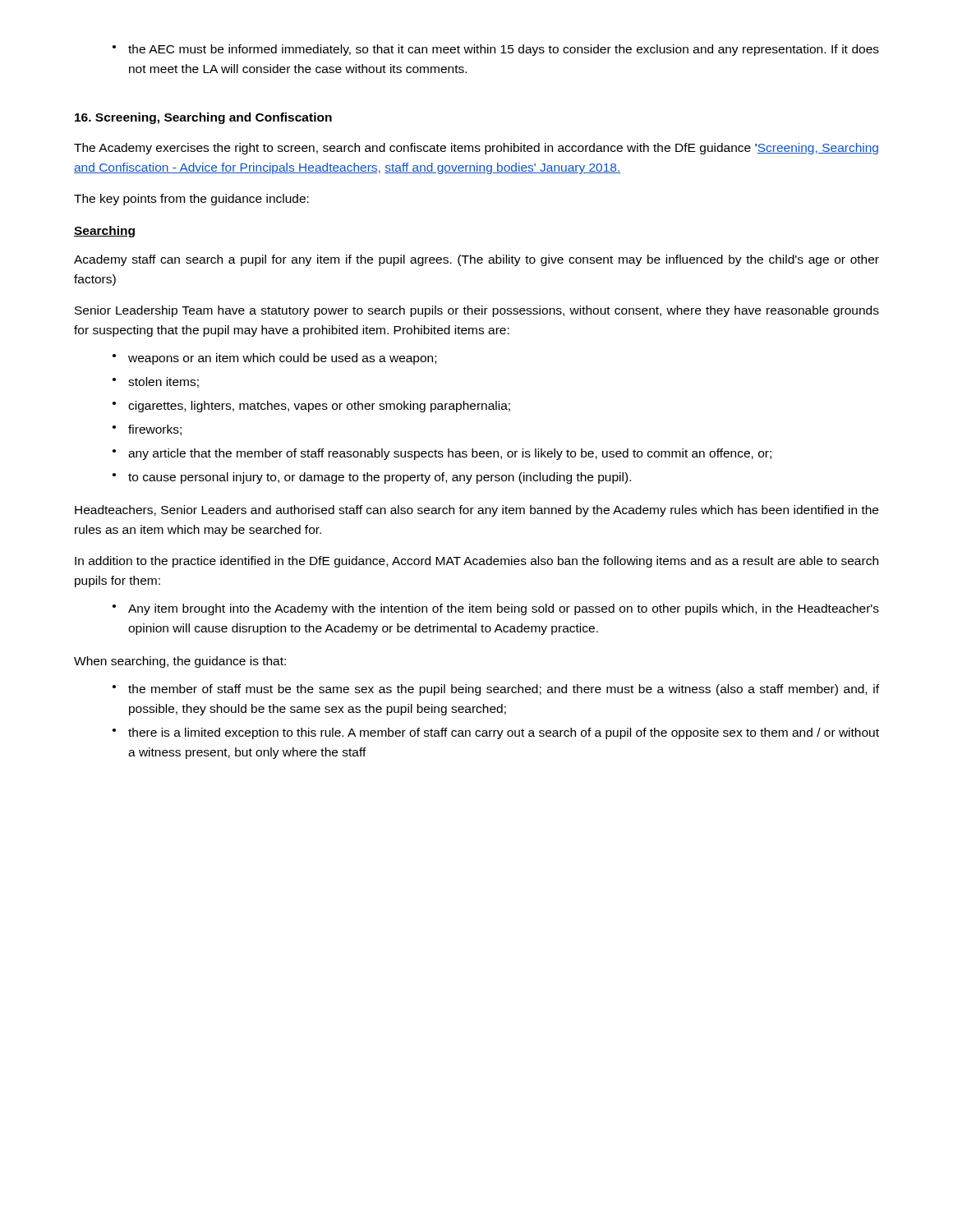
Task: Locate the text block with the text "The Academy exercises the right to"
Action: click(476, 157)
